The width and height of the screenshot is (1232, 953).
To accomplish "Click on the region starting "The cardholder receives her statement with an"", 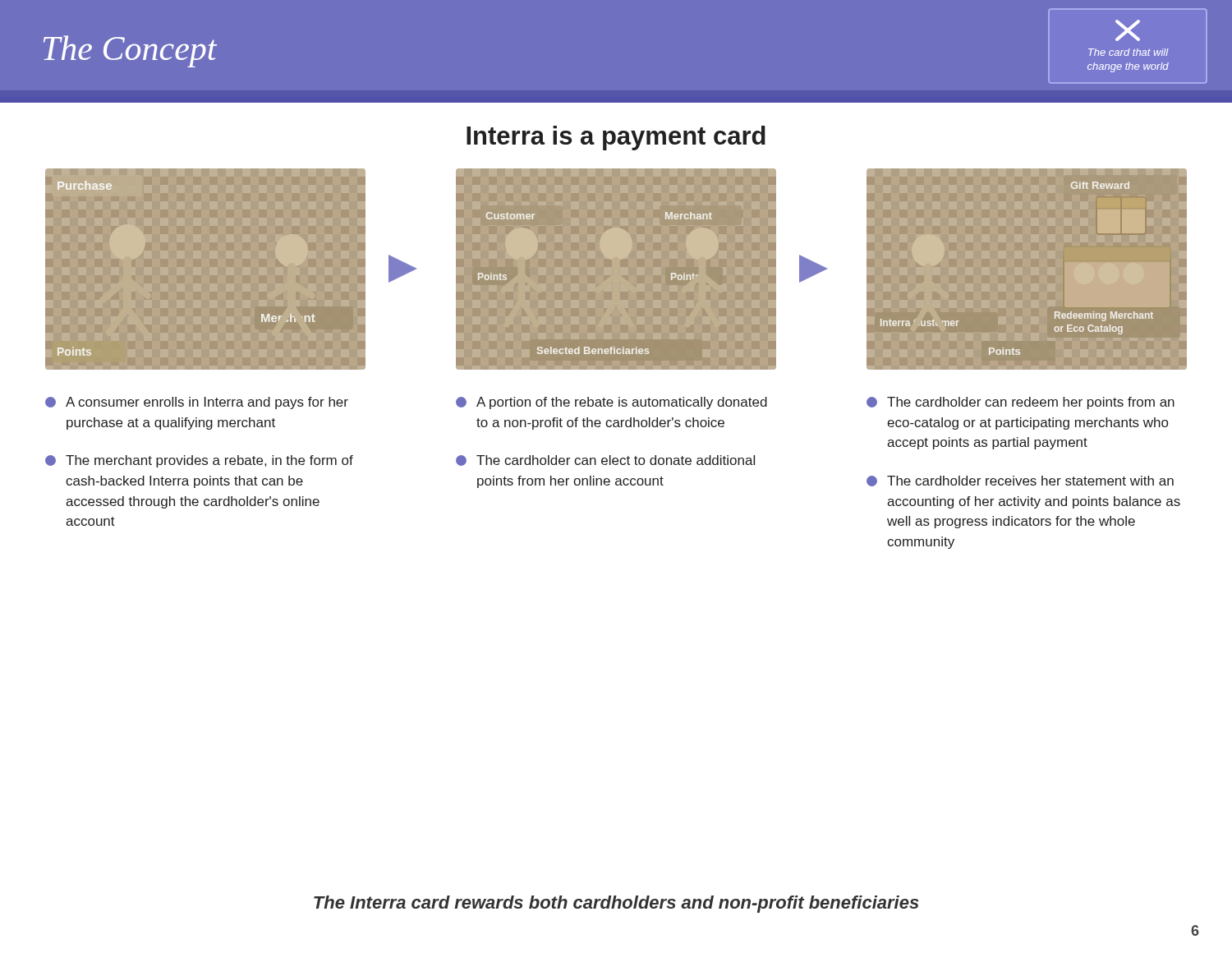I will pos(1027,512).
